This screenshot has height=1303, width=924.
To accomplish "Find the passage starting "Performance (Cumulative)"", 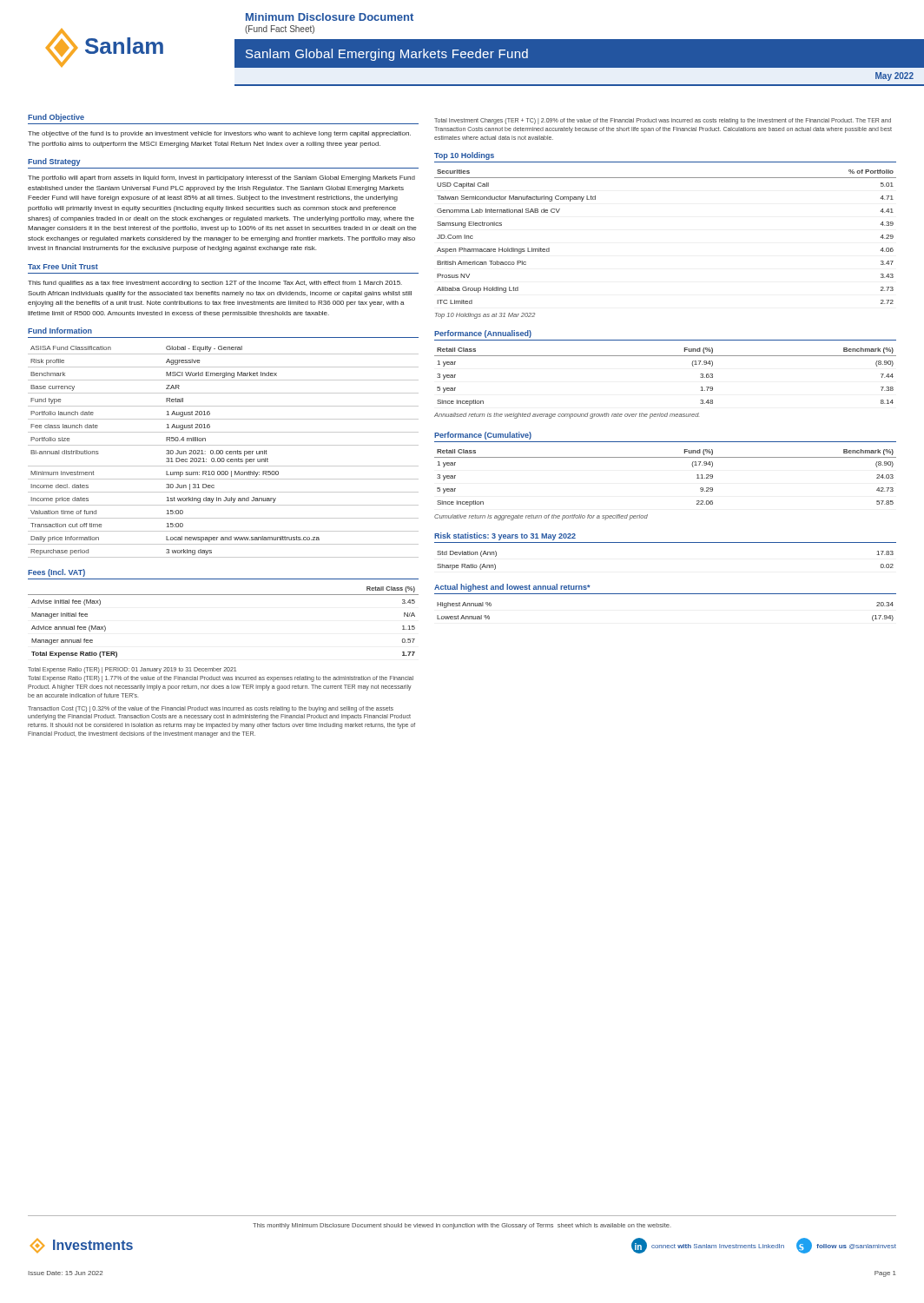I will (483, 435).
